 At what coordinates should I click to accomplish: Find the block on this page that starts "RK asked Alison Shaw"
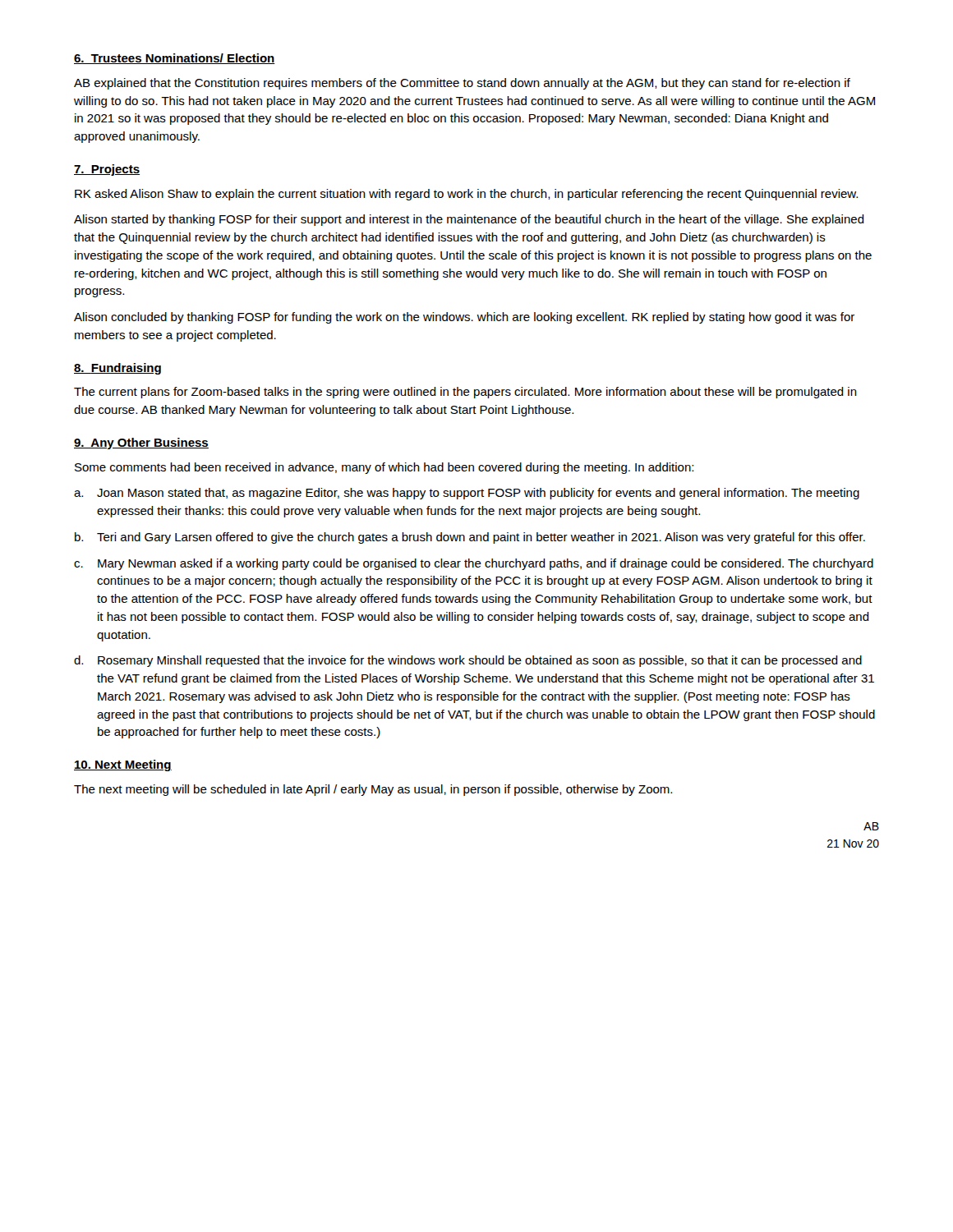(466, 193)
